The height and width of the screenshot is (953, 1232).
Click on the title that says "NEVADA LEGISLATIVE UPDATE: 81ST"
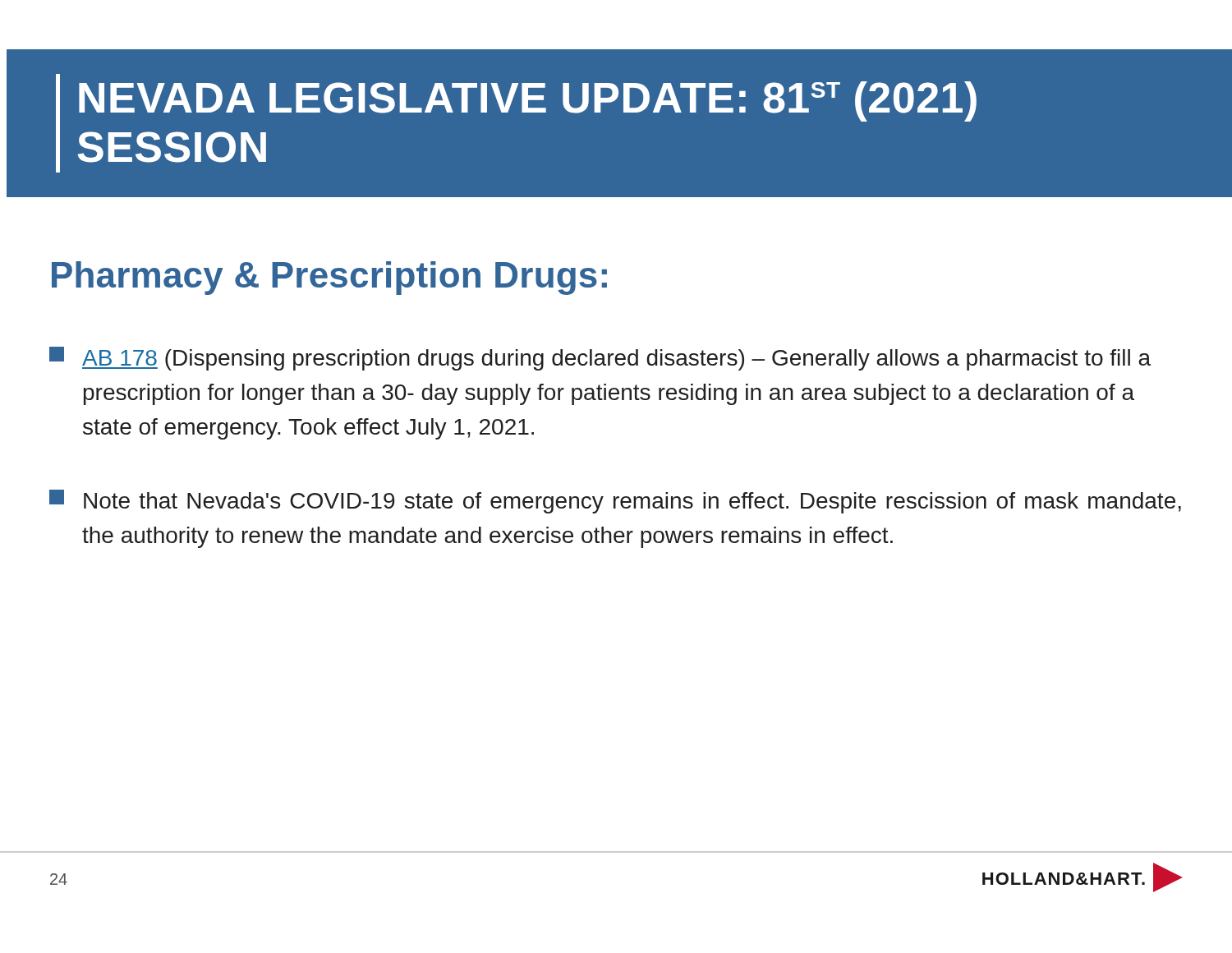coord(619,123)
